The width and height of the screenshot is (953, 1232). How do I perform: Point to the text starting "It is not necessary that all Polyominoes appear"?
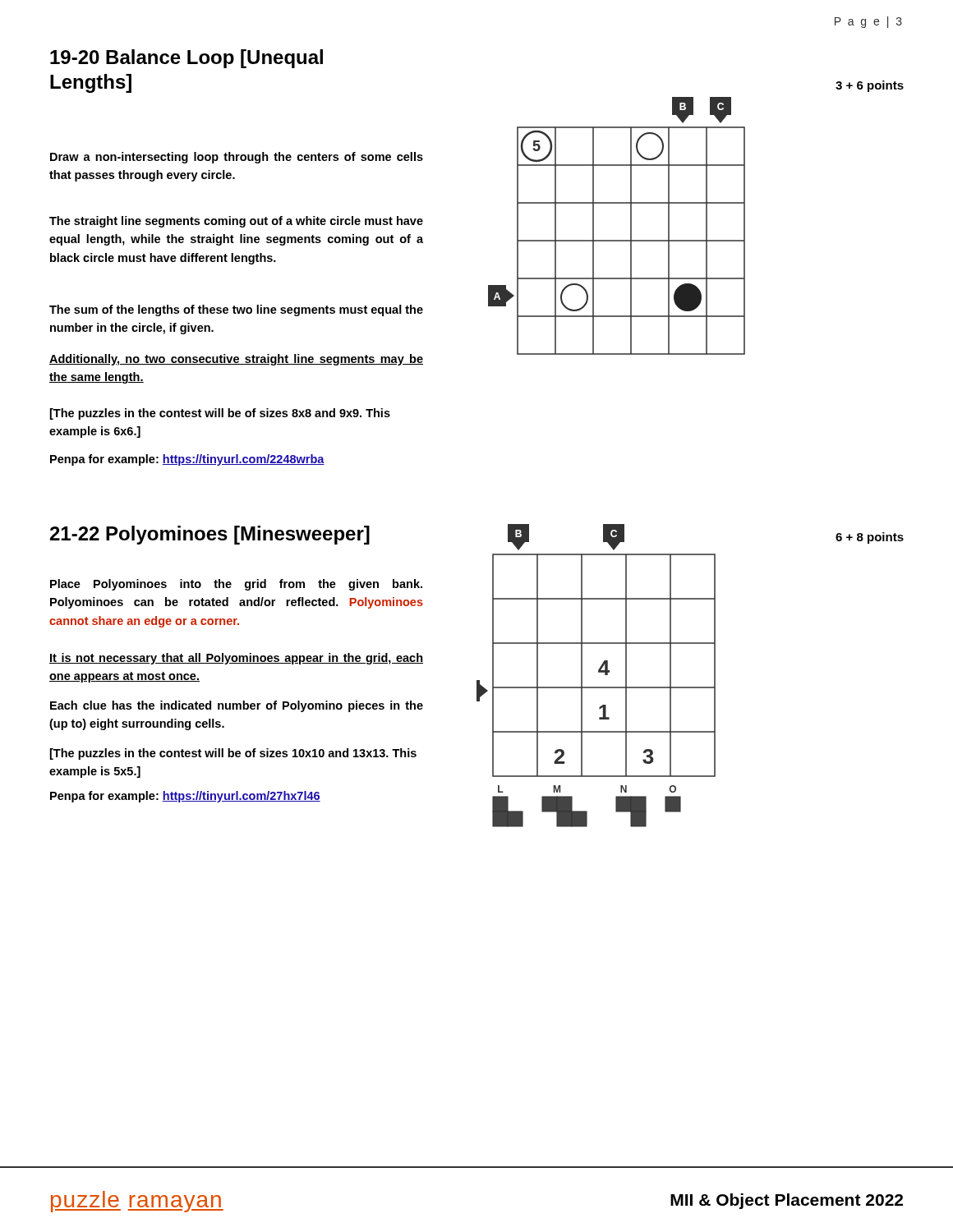(x=236, y=667)
